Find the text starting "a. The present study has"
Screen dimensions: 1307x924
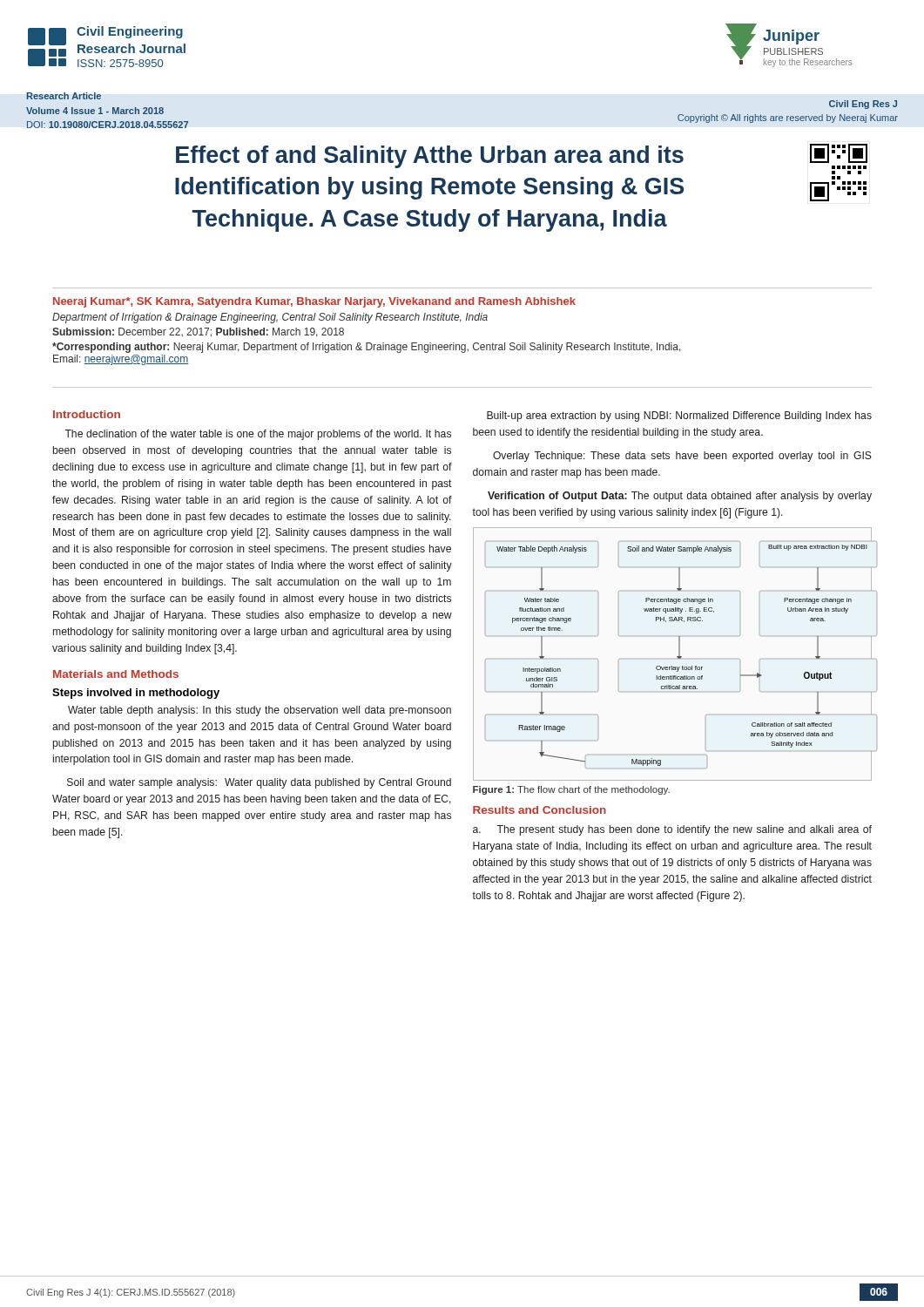click(x=672, y=863)
